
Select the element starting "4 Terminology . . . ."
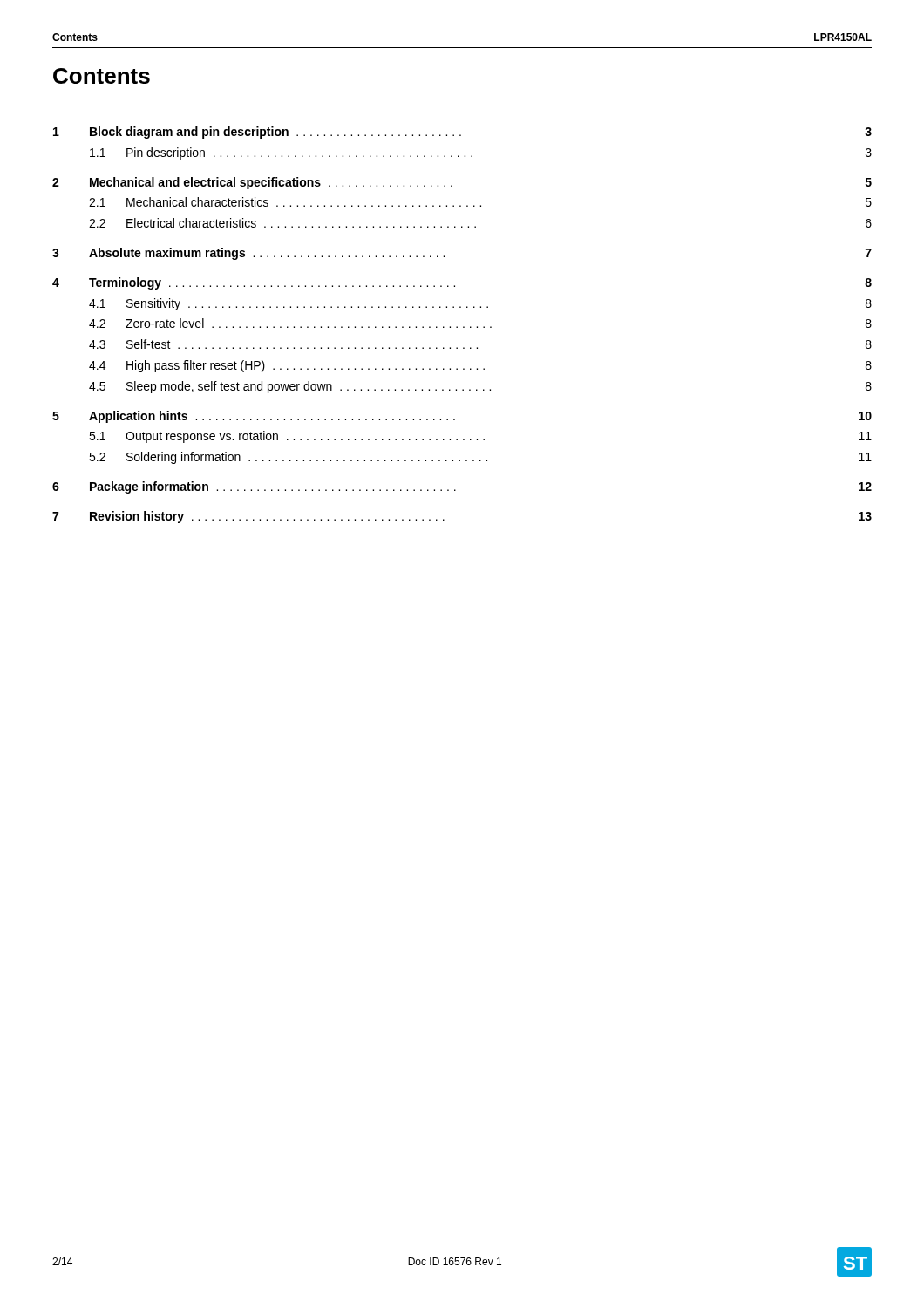462,283
